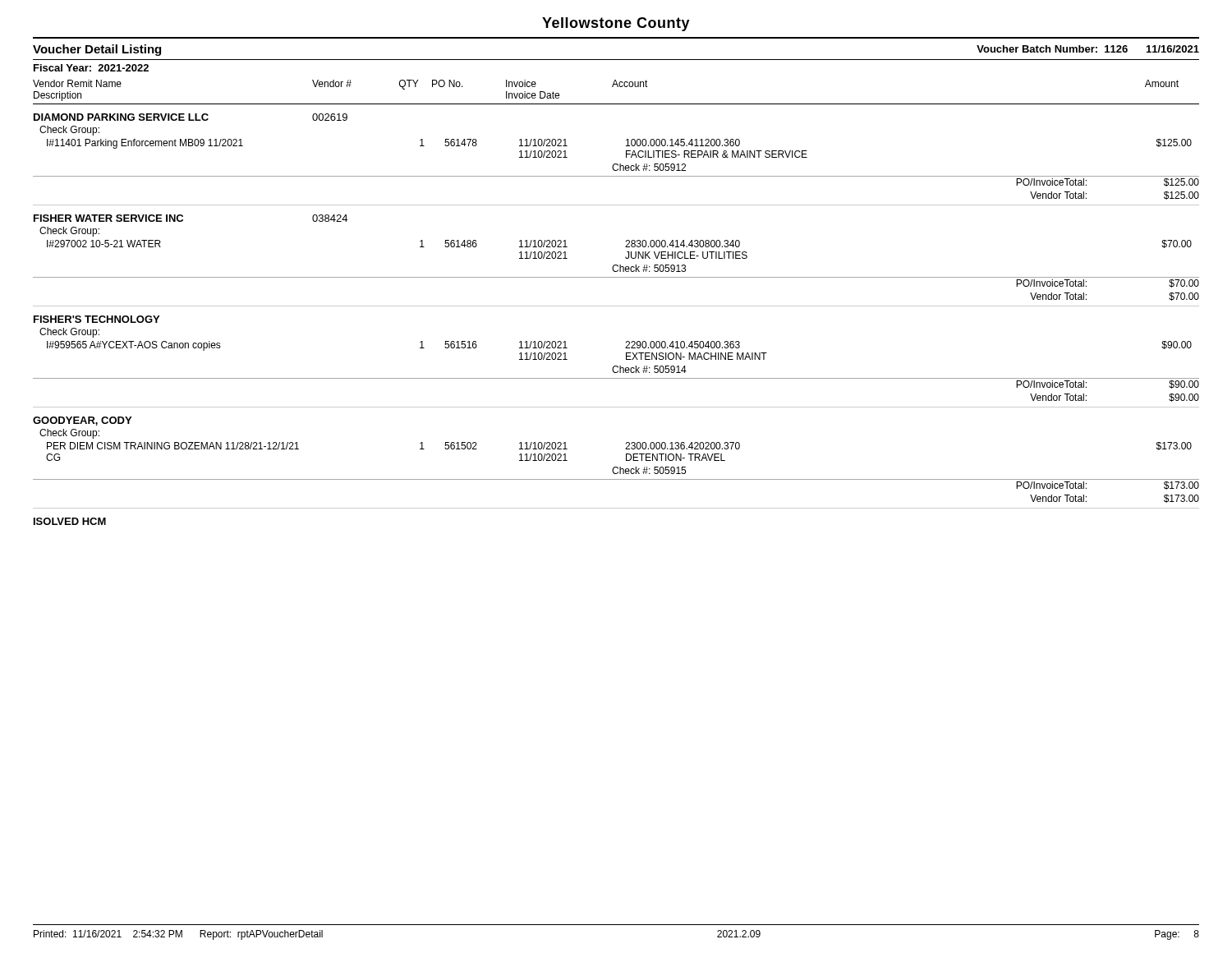Select the text that reads "ISOLVED HCM"
1232x953 pixels.
pyautogui.click(x=70, y=521)
